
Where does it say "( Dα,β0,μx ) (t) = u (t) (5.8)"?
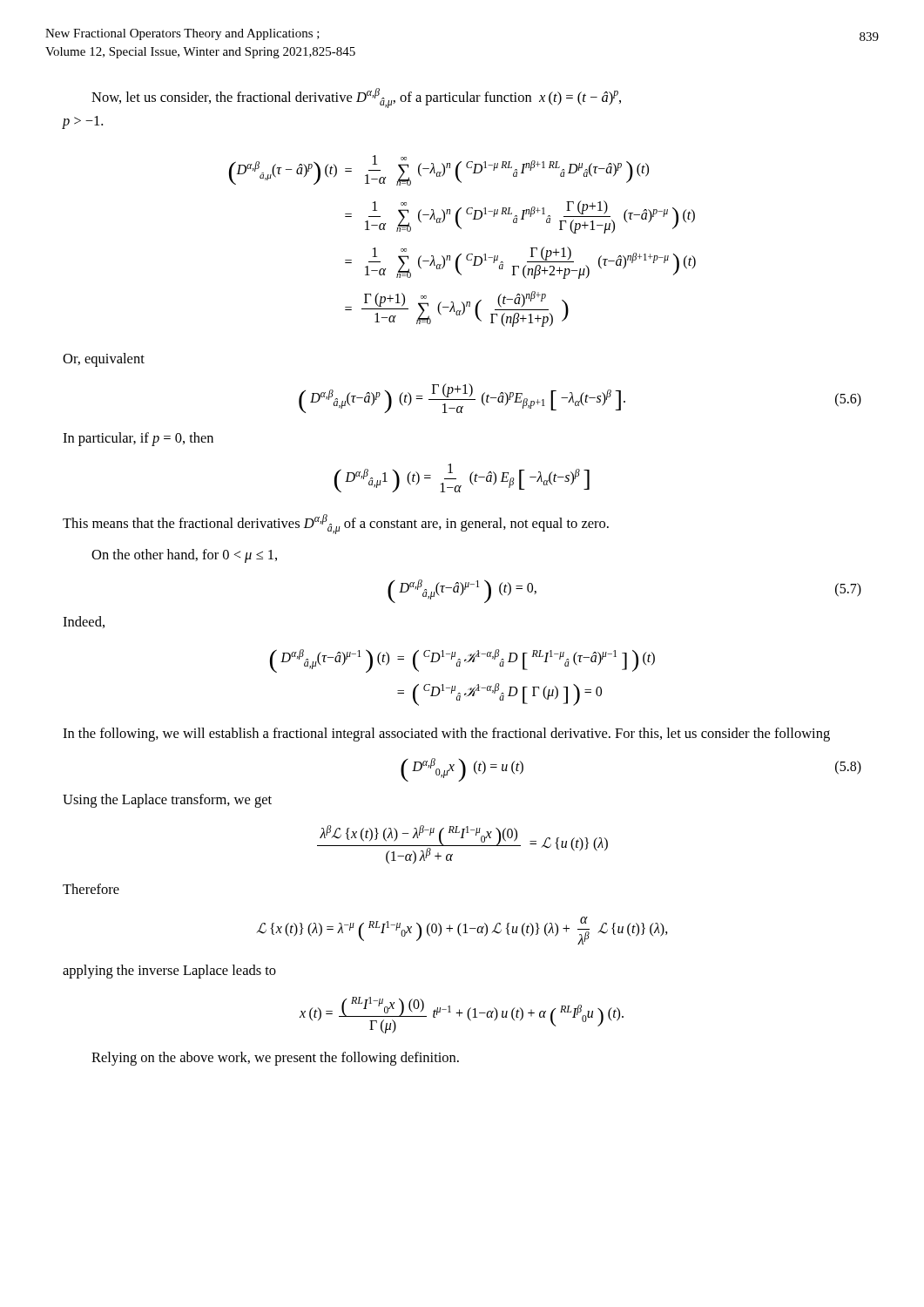(462, 767)
